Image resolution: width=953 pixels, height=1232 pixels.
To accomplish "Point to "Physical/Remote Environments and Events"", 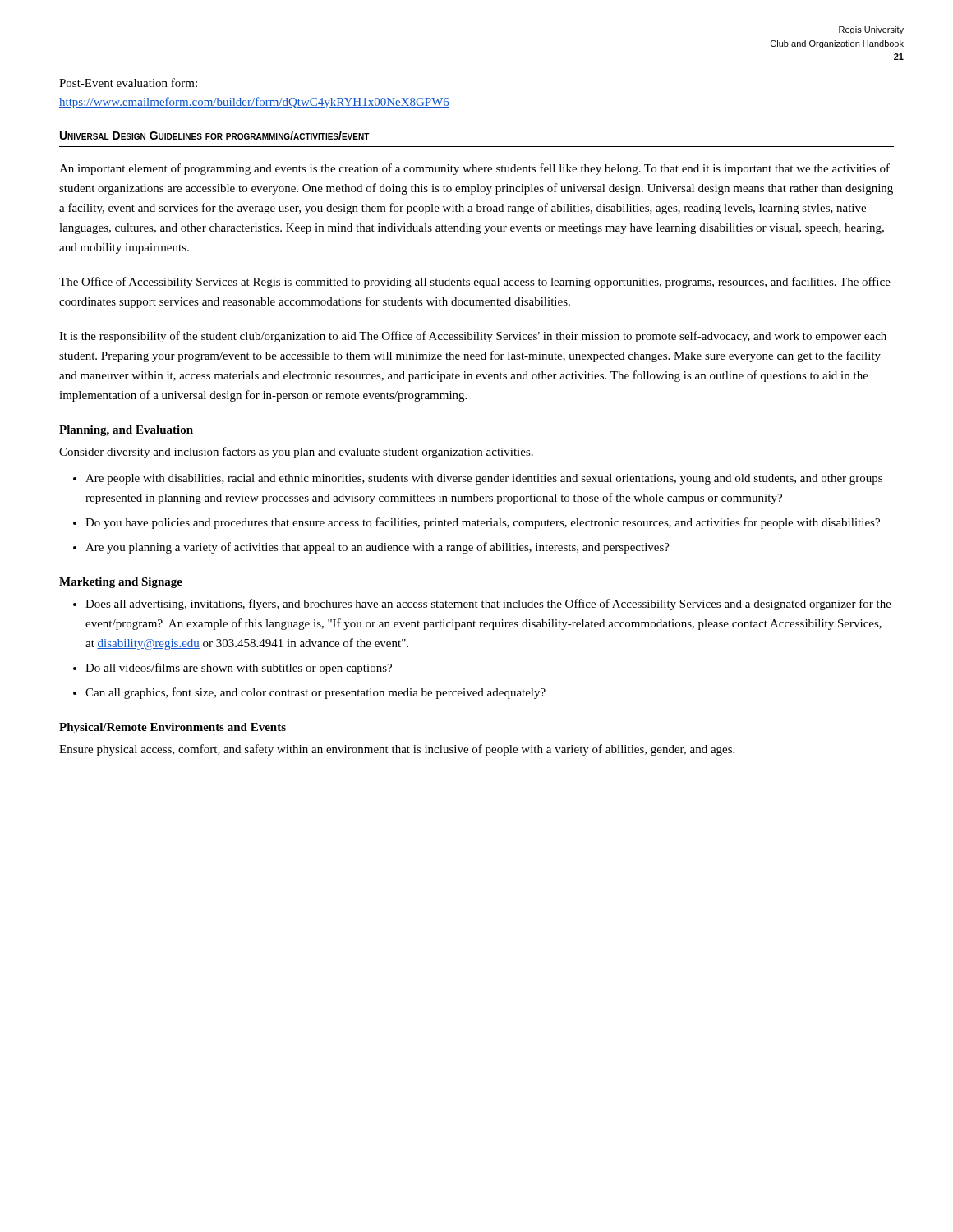I will 173,727.
